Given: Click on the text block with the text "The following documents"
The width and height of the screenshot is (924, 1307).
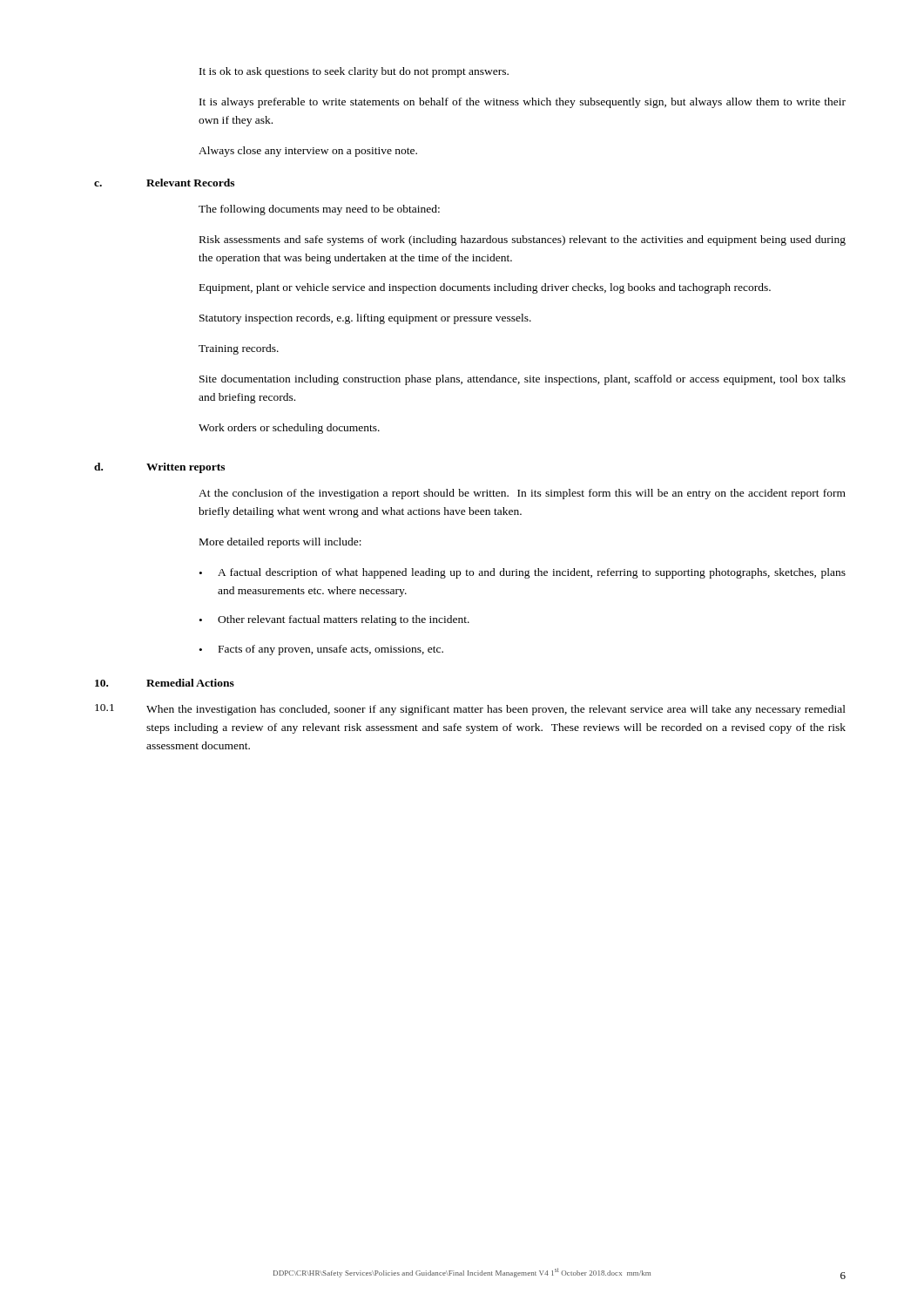Looking at the screenshot, I should pyautogui.click(x=320, y=208).
